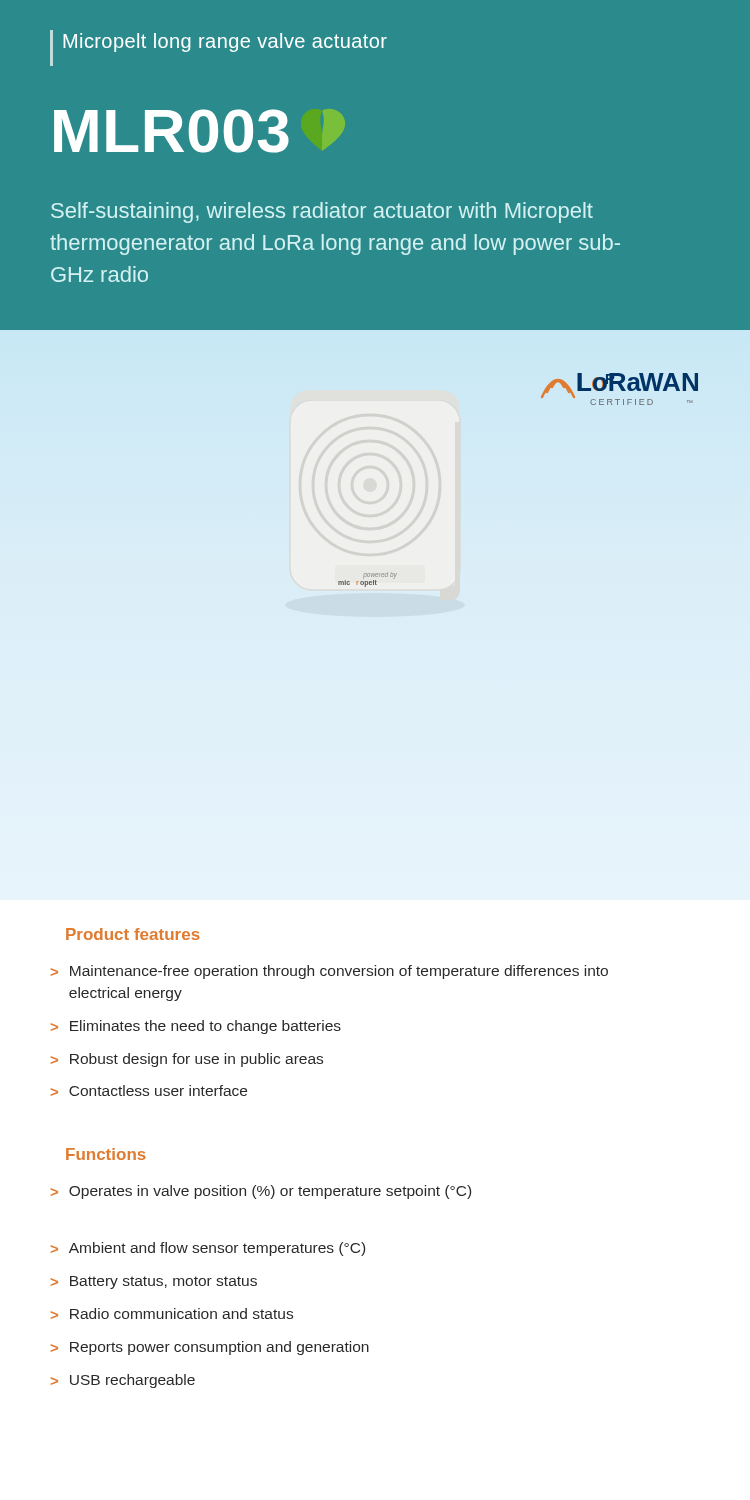Find the list item that reads "> Ambient and"
Viewport: 750px width, 1500px height.
pos(208,1248)
